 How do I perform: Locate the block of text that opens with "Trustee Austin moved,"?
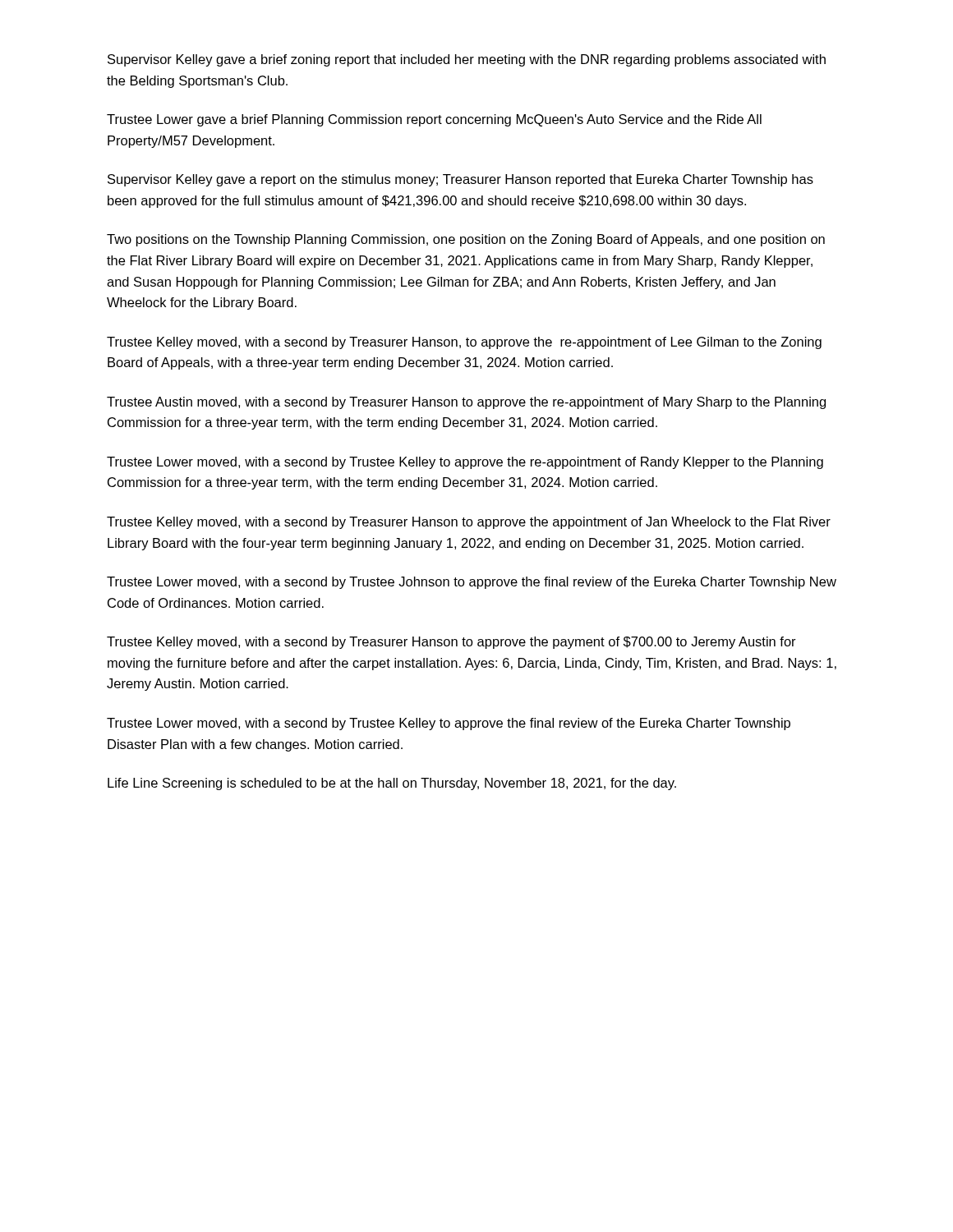click(467, 412)
